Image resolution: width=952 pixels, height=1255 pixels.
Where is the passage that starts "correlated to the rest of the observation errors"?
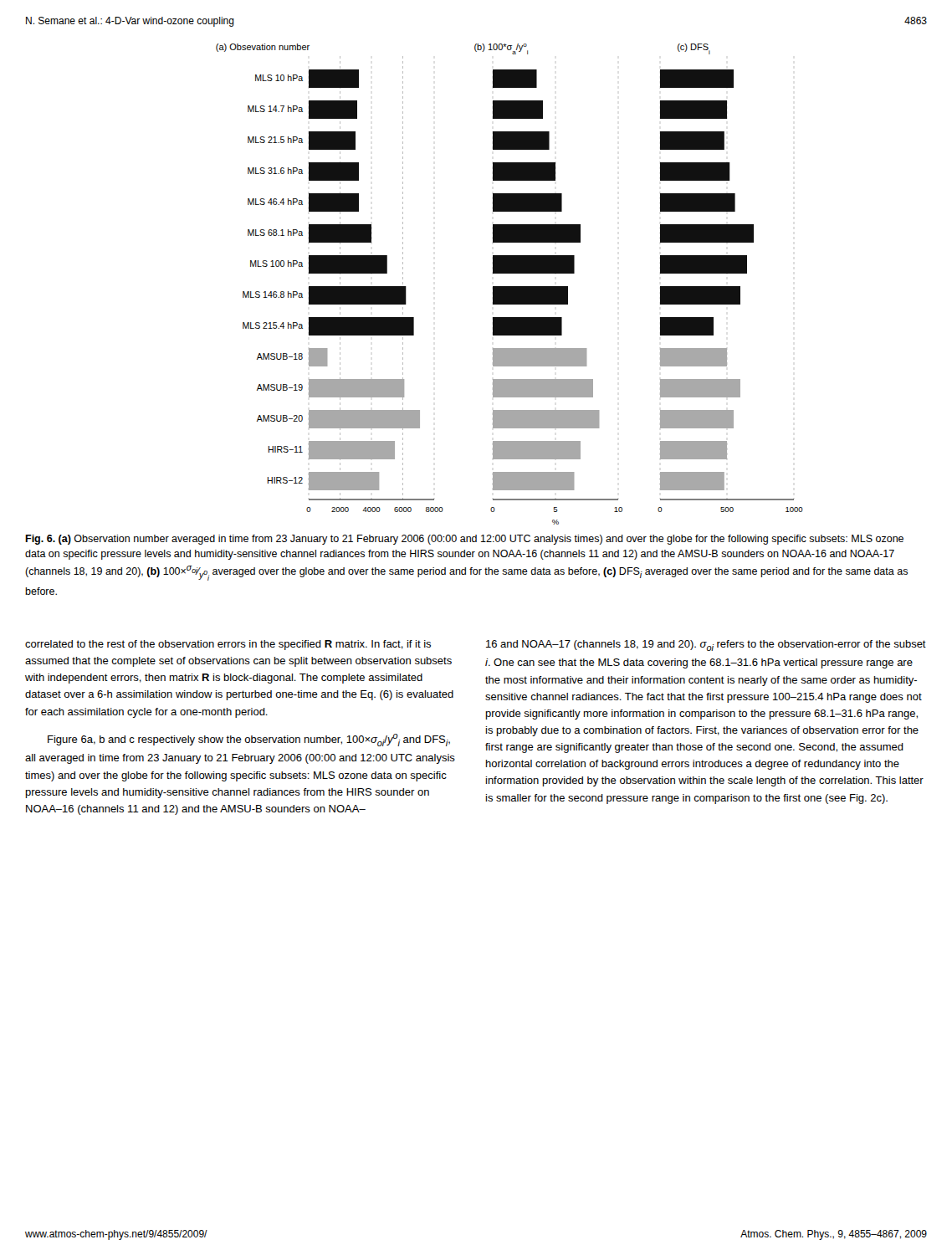pos(243,727)
